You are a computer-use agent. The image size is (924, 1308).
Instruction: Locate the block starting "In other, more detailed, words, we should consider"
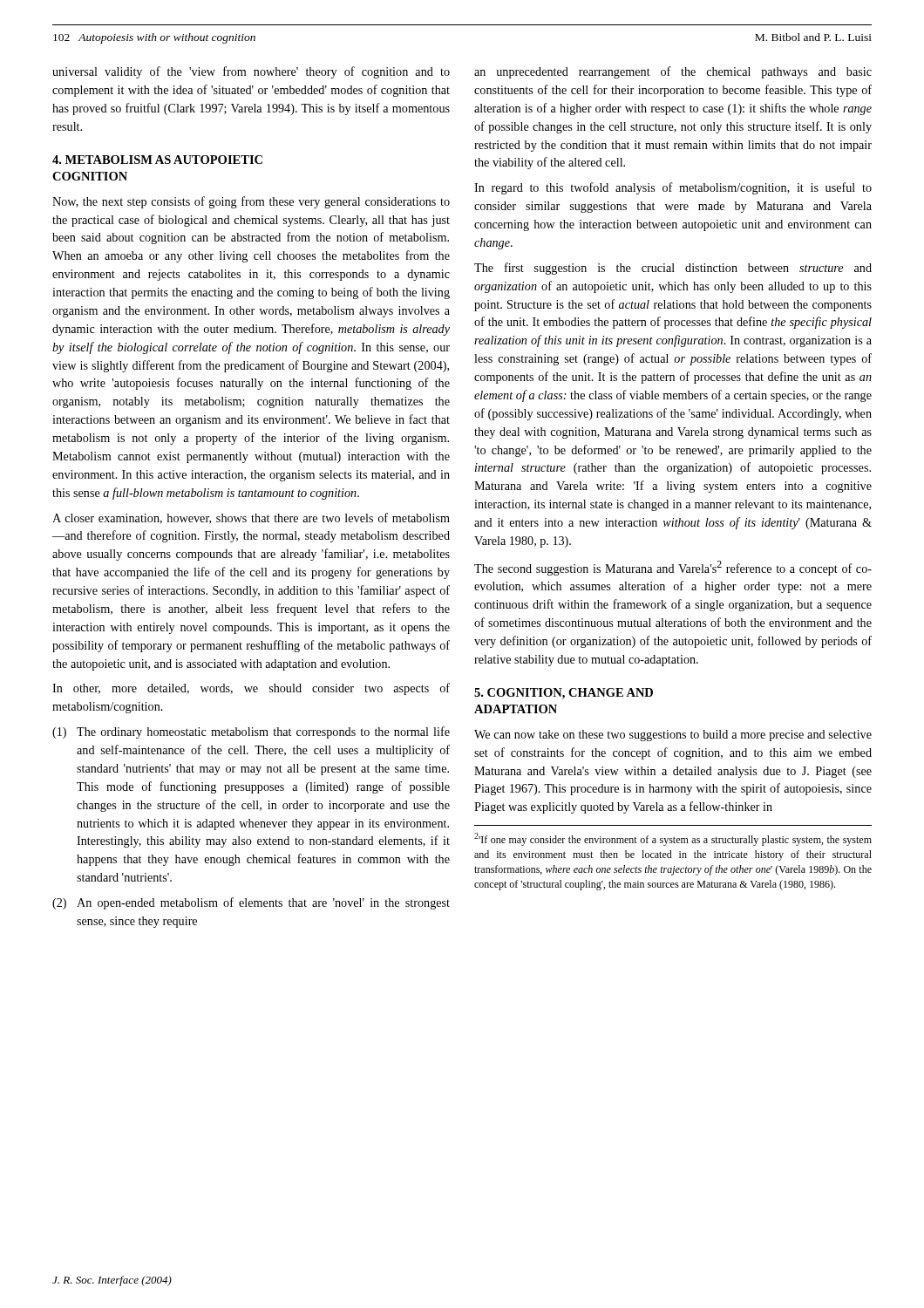coord(251,697)
